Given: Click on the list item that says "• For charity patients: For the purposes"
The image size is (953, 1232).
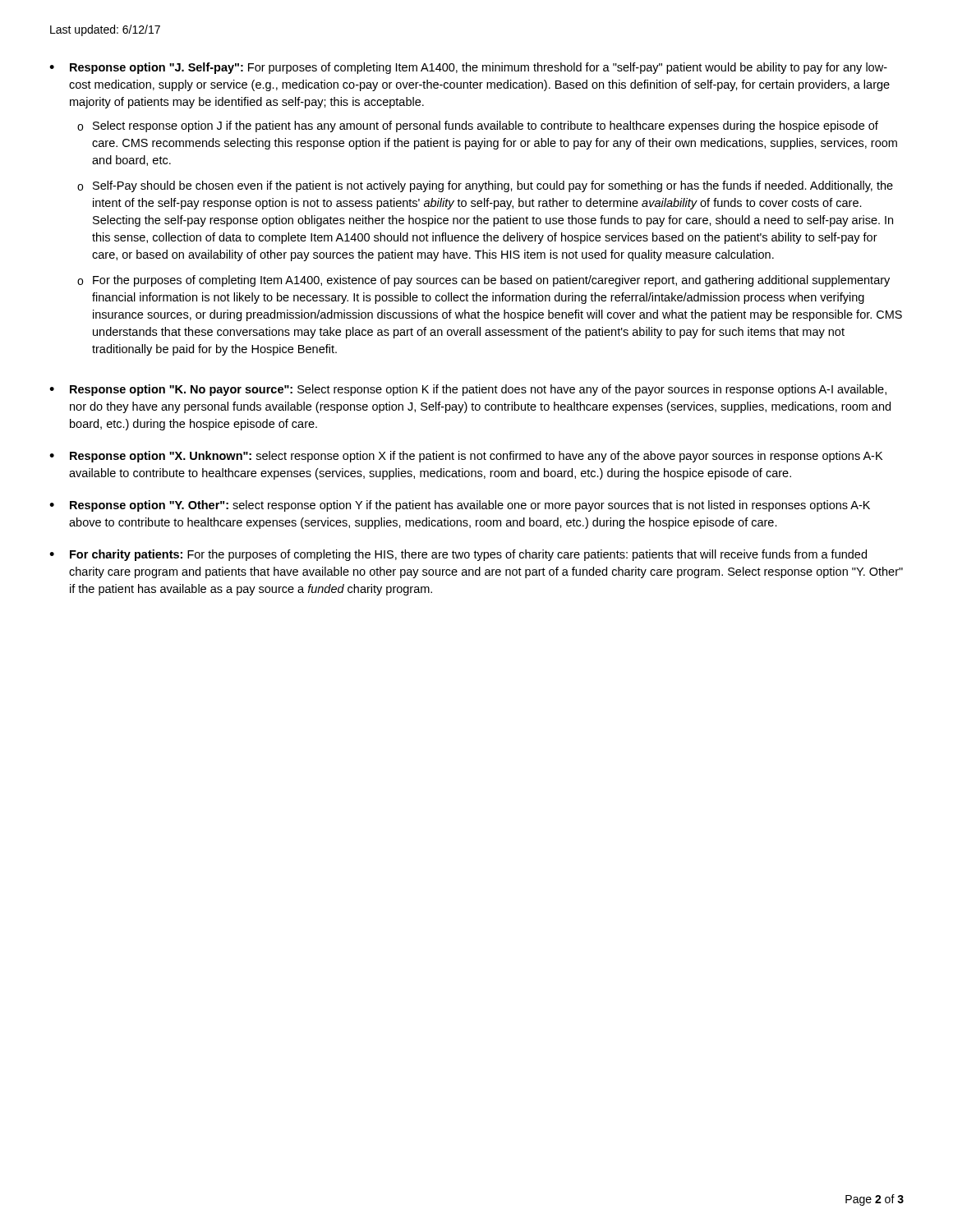Looking at the screenshot, I should pos(476,572).
